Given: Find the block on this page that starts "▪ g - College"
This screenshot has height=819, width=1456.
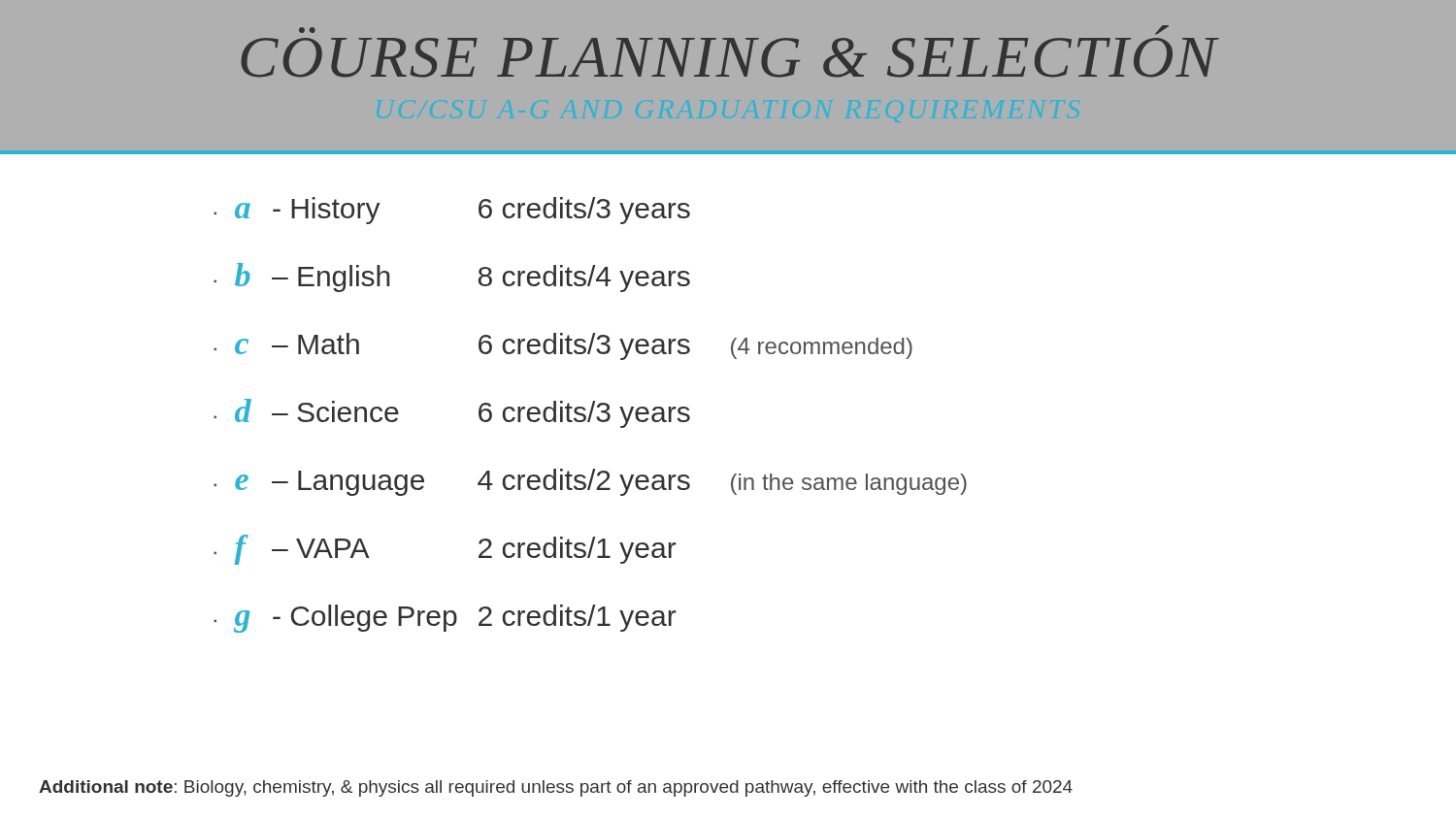Looking at the screenshot, I should [472, 615].
